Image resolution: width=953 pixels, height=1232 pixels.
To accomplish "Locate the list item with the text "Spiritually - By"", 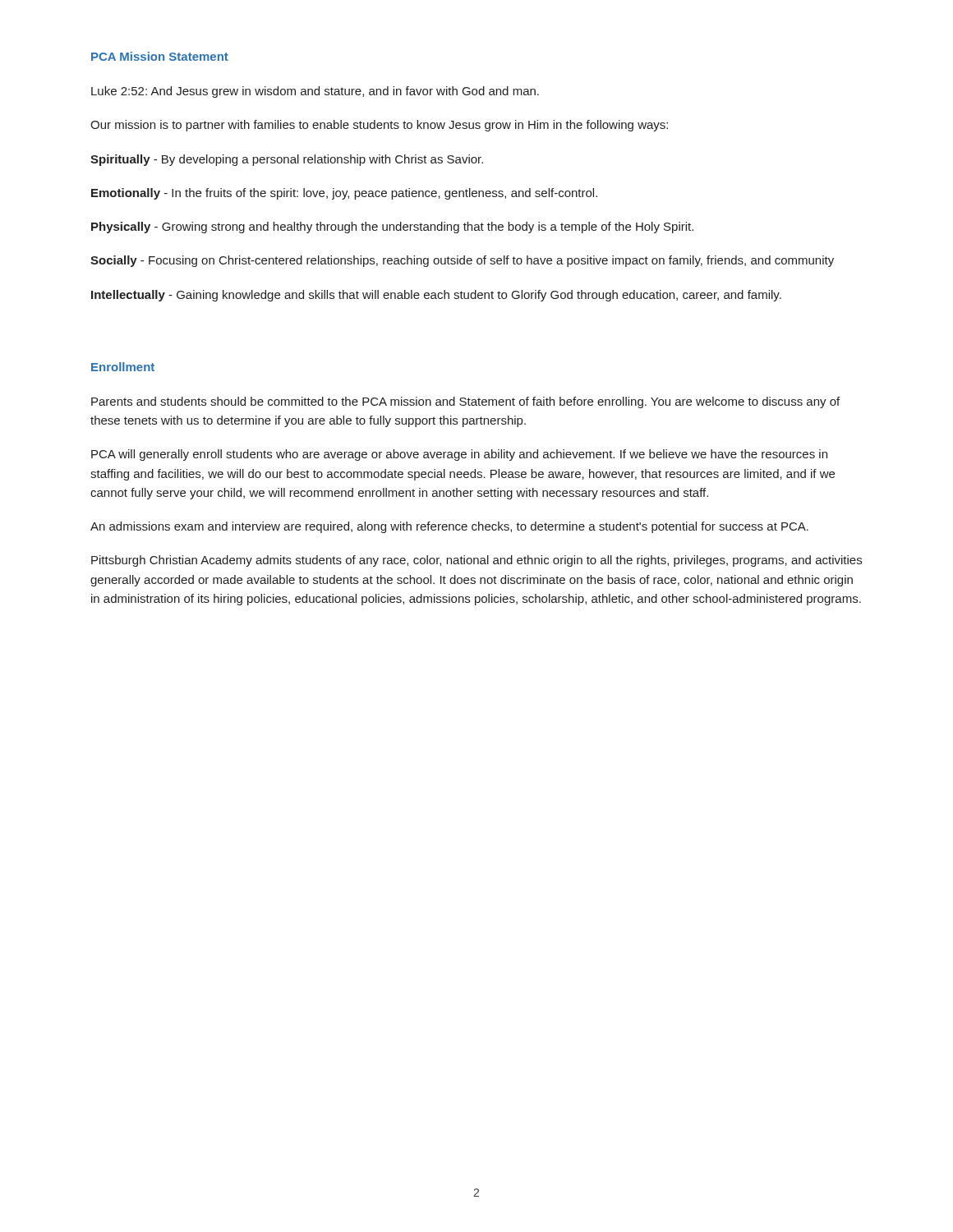I will (287, 158).
